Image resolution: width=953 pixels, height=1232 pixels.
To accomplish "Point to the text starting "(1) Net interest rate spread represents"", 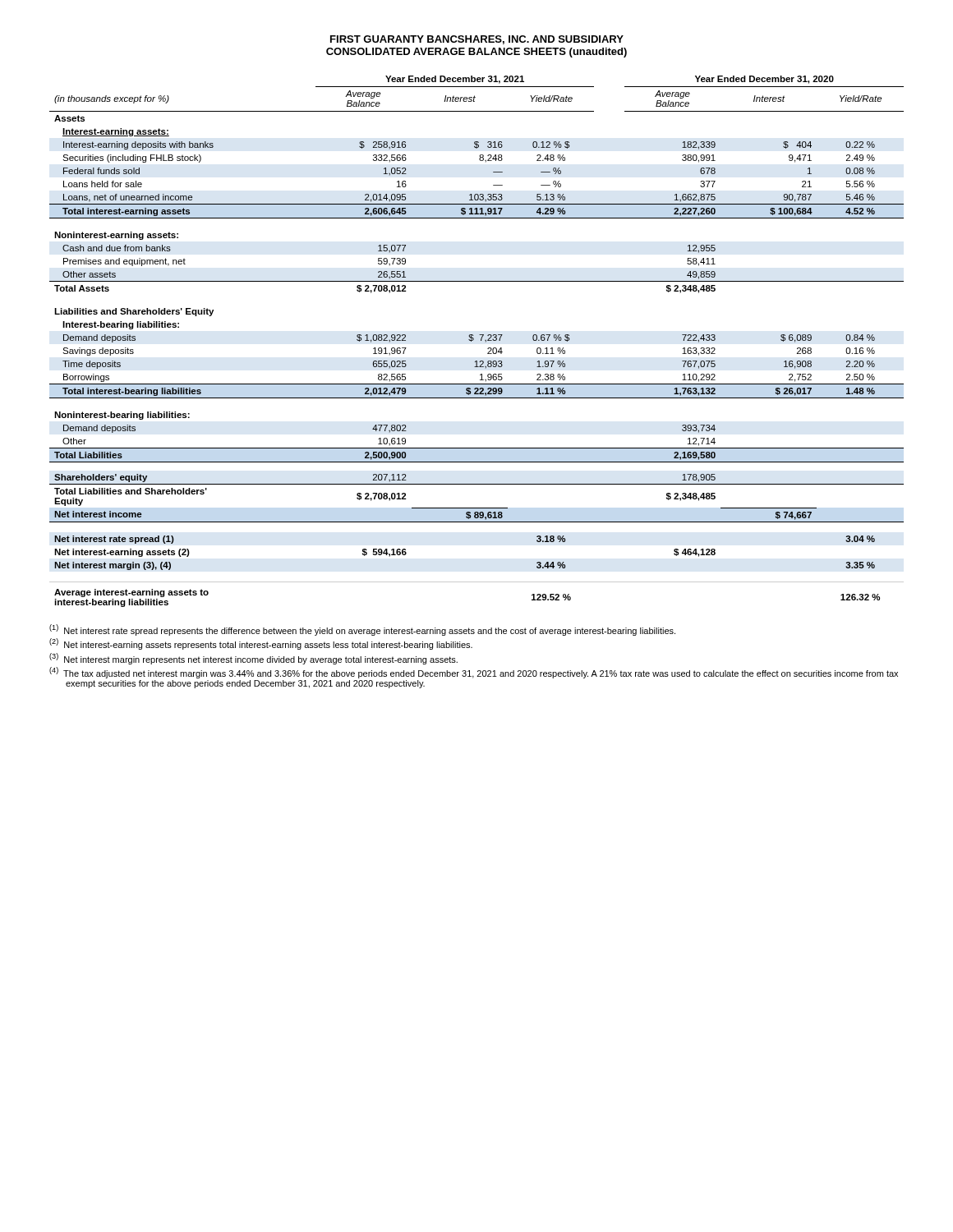I will 476,656.
